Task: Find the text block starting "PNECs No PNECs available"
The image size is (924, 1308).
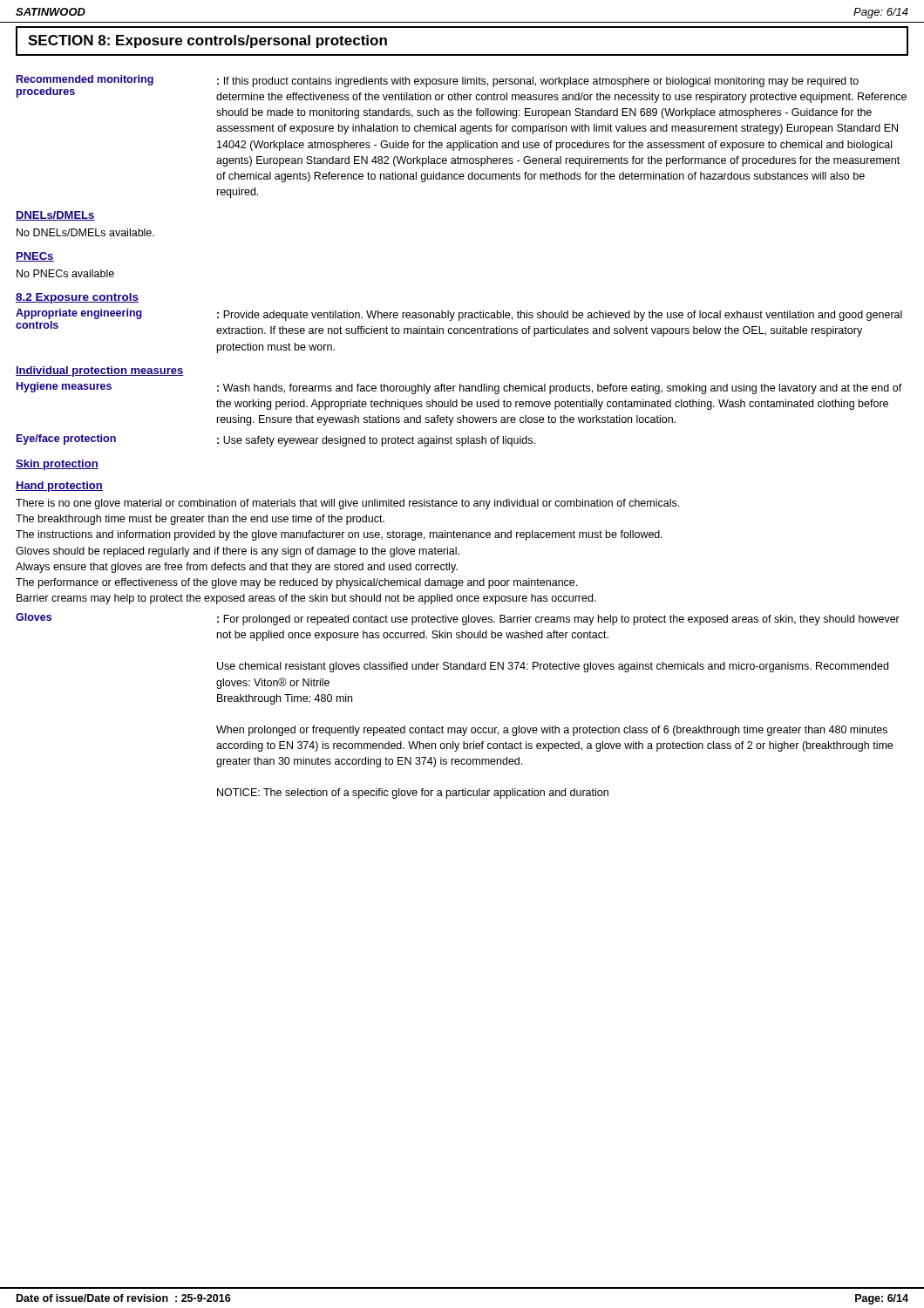Action: click(x=35, y=257)
